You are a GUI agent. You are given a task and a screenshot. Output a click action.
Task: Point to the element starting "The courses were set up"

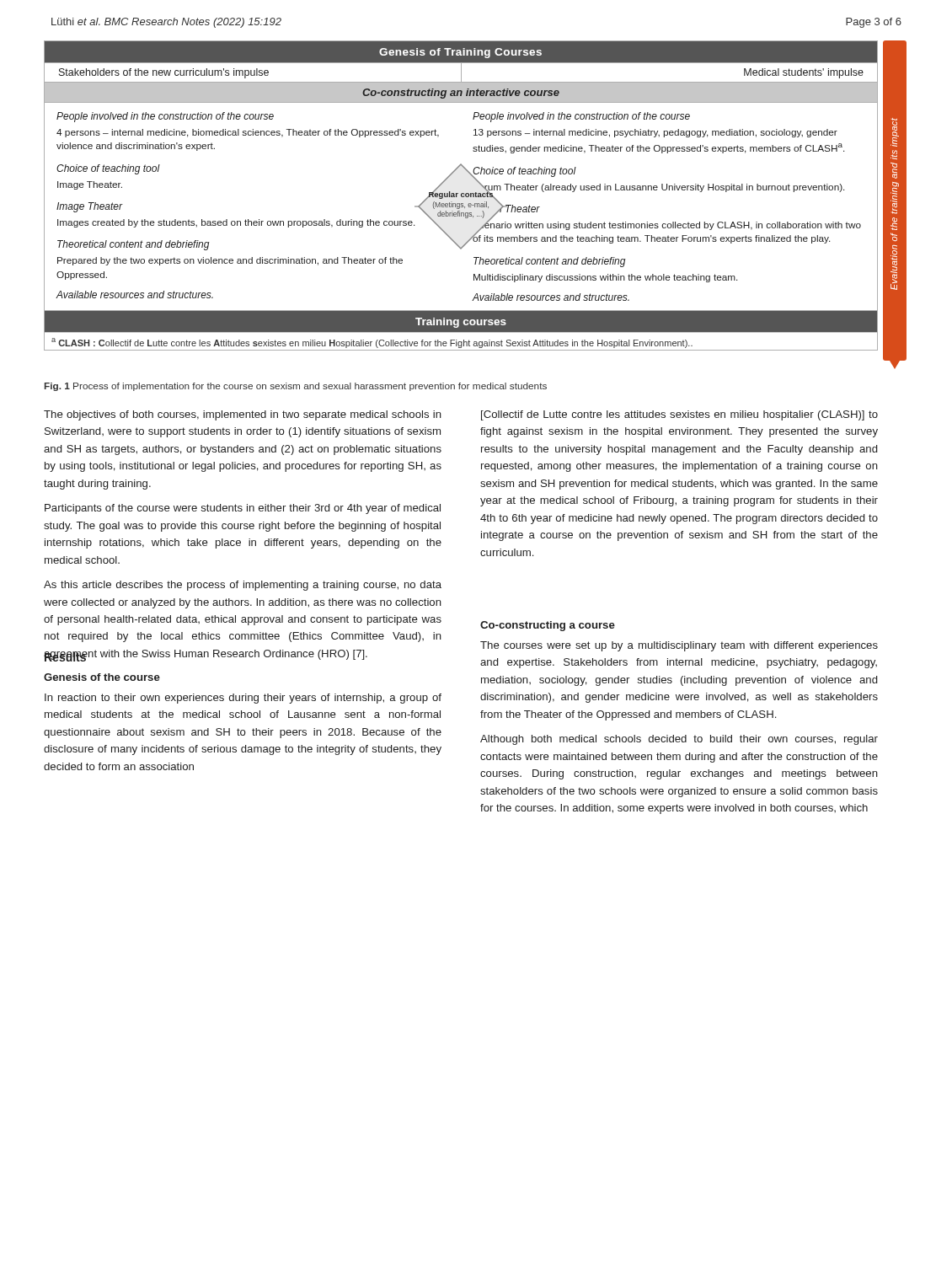pyautogui.click(x=679, y=727)
